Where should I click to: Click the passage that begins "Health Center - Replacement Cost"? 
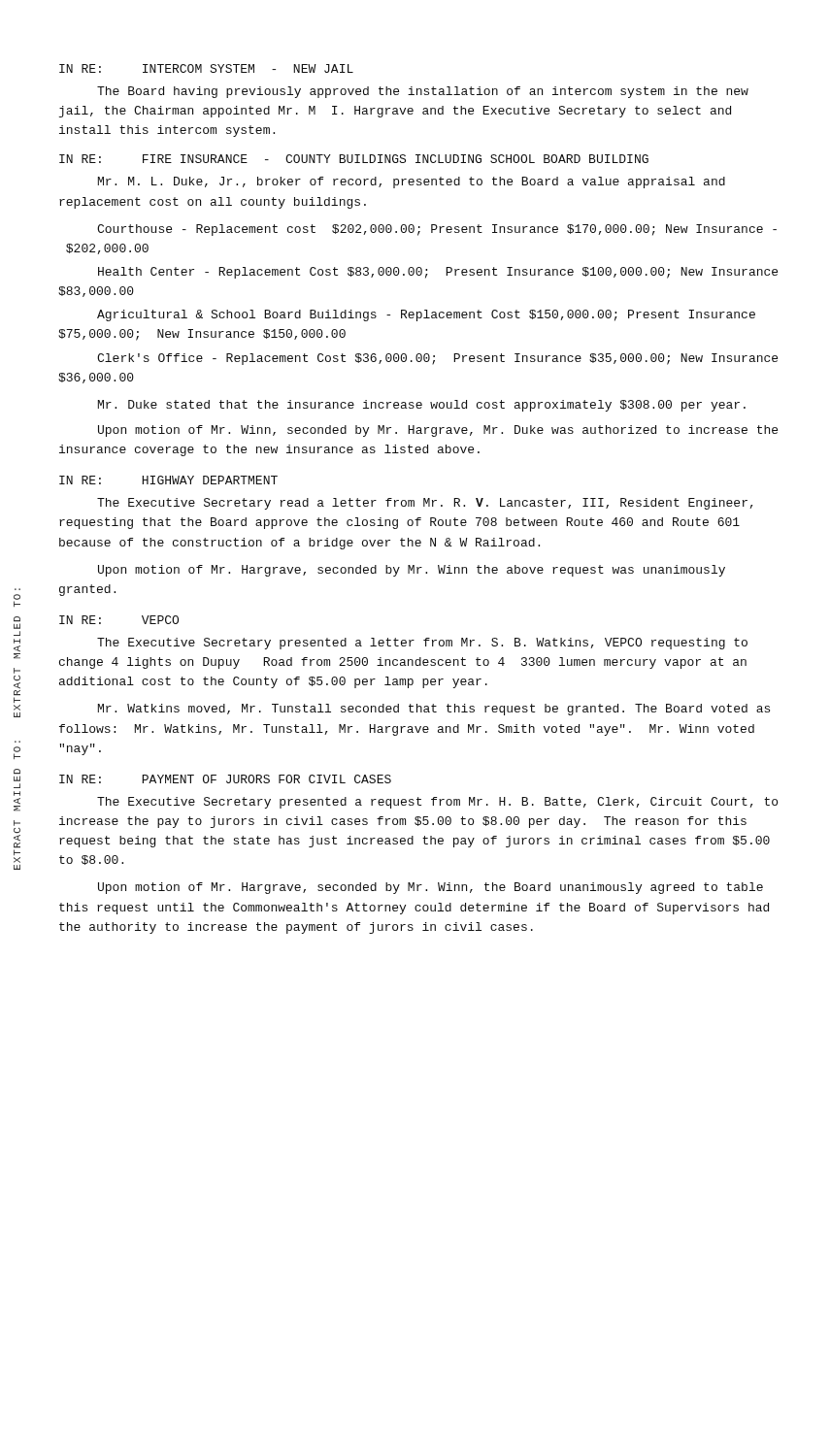[x=418, y=282]
